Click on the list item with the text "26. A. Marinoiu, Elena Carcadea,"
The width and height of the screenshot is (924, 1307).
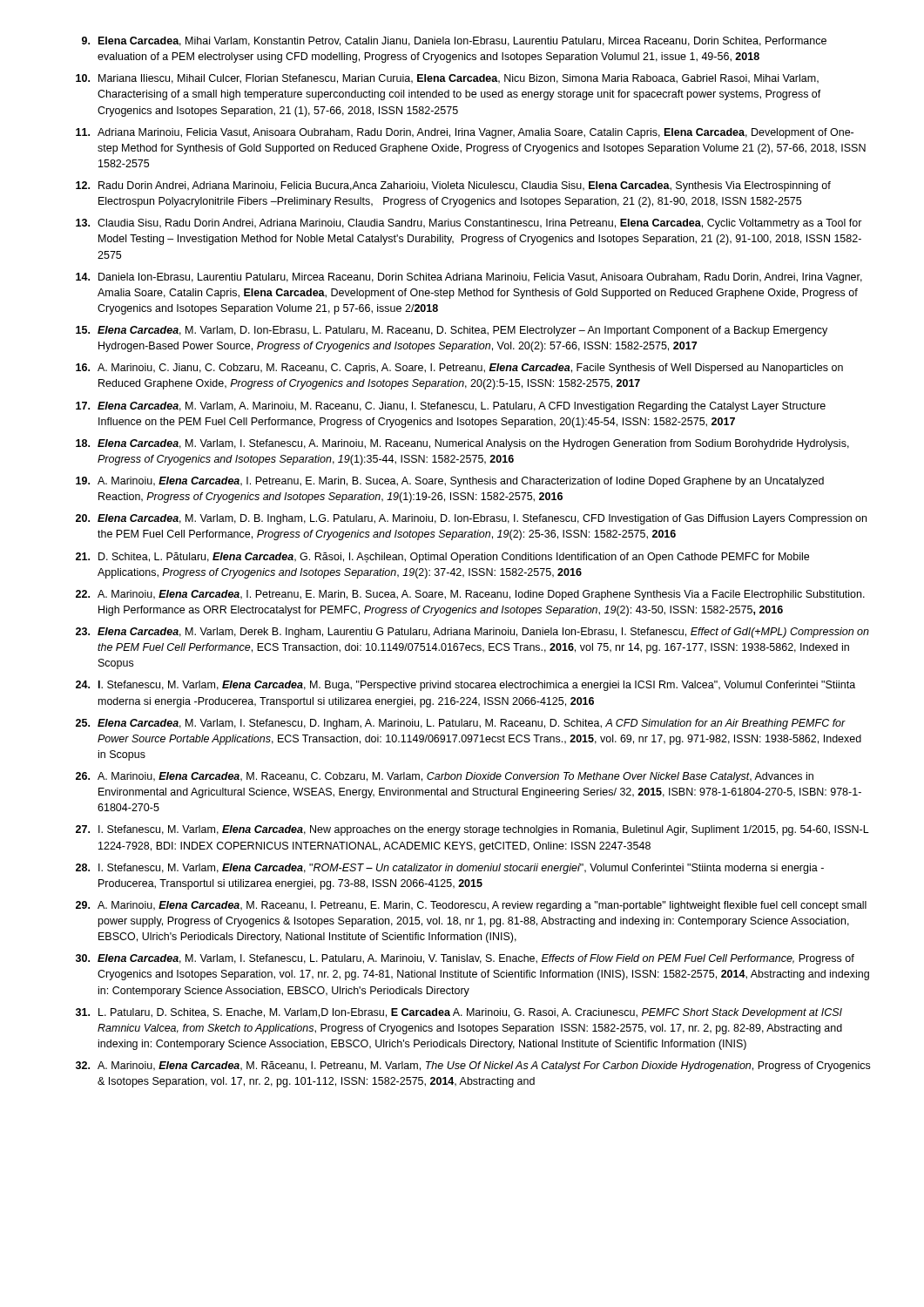[x=467, y=792]
